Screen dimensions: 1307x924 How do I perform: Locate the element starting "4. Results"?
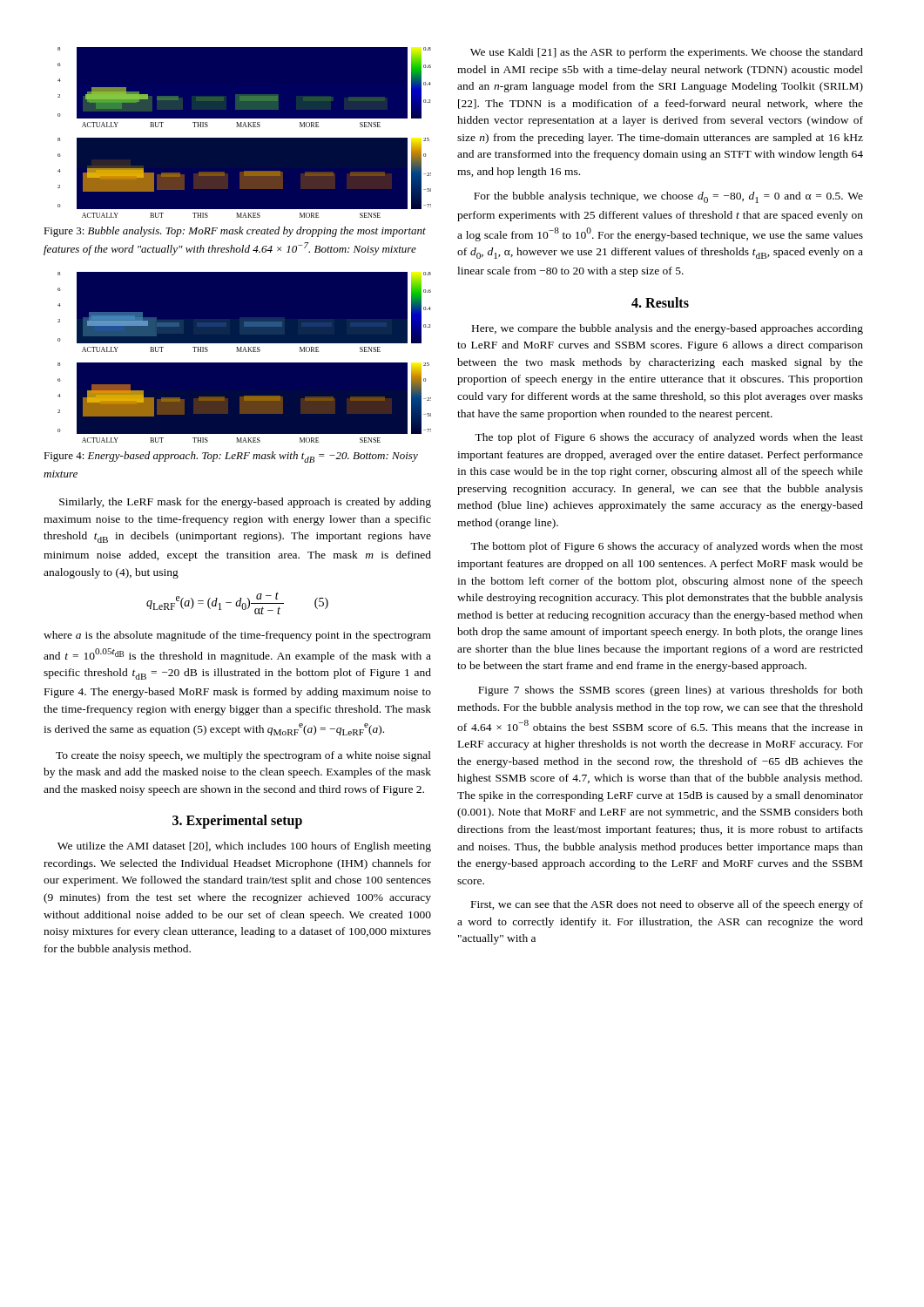tap(660, 303)
